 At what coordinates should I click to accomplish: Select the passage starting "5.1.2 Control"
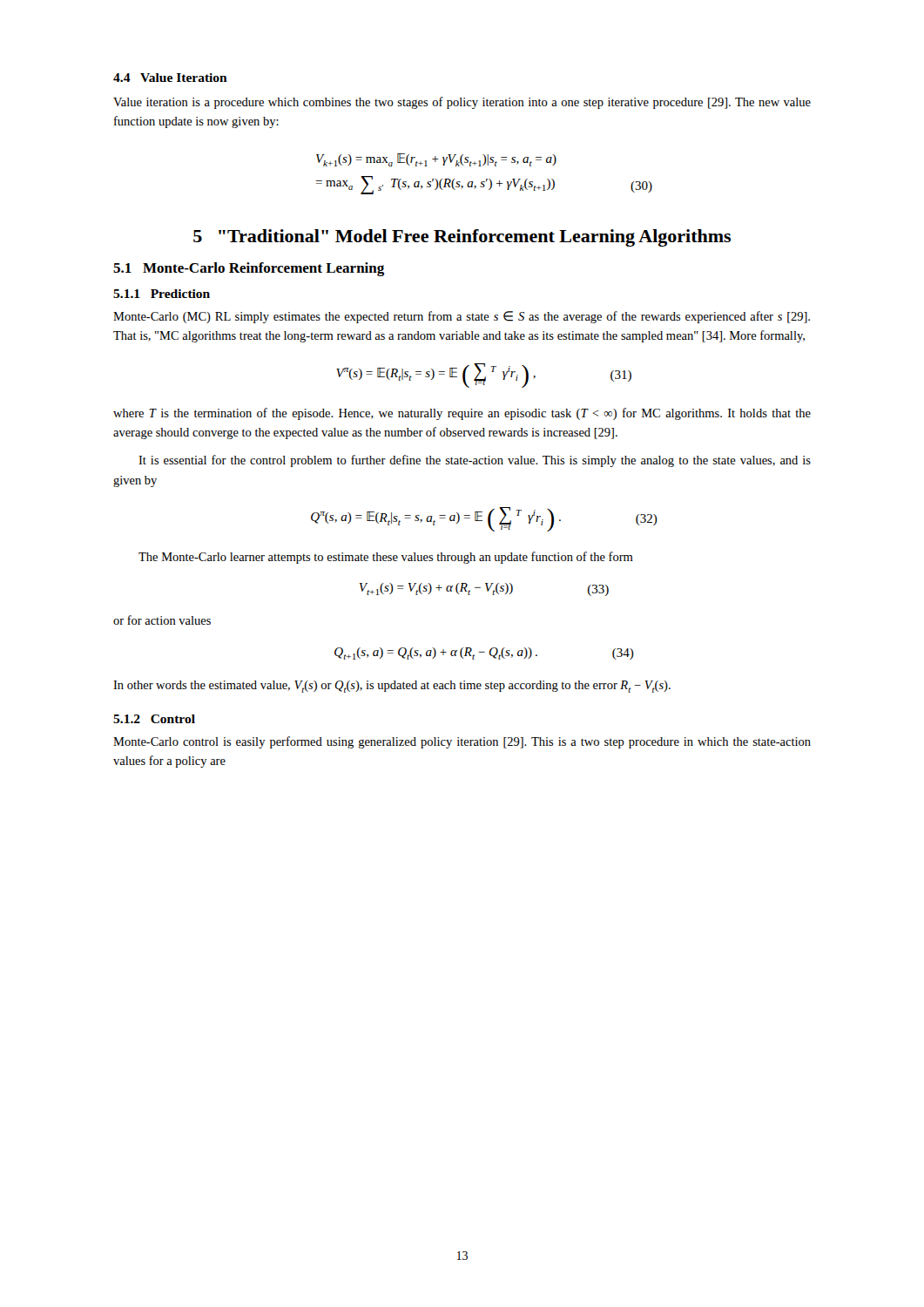pos(154,718)
